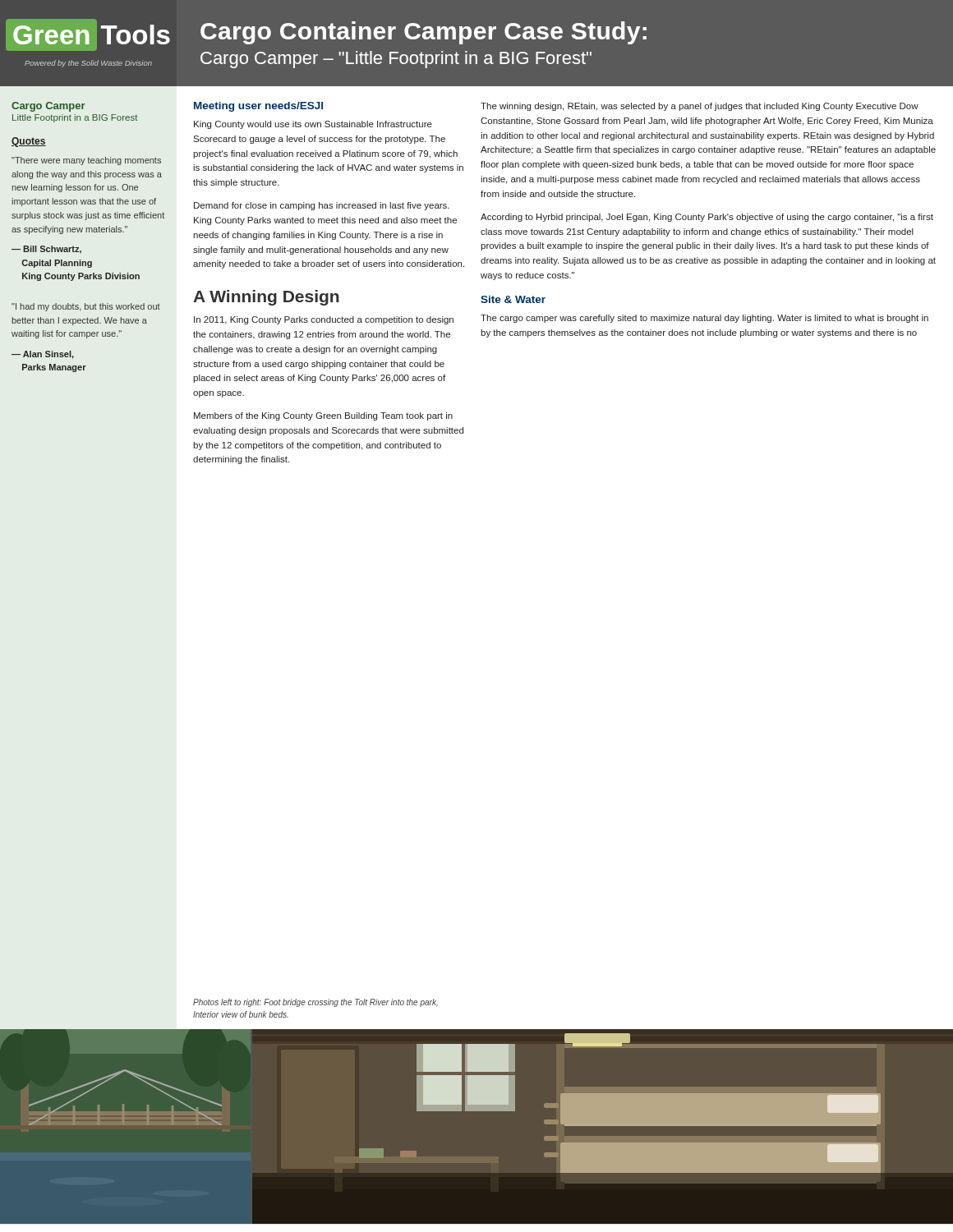Find the block on this page that starts "The cargo camper was"
Screen dimensions: 1232x953
pyautogui.click(x=705, y=325)
